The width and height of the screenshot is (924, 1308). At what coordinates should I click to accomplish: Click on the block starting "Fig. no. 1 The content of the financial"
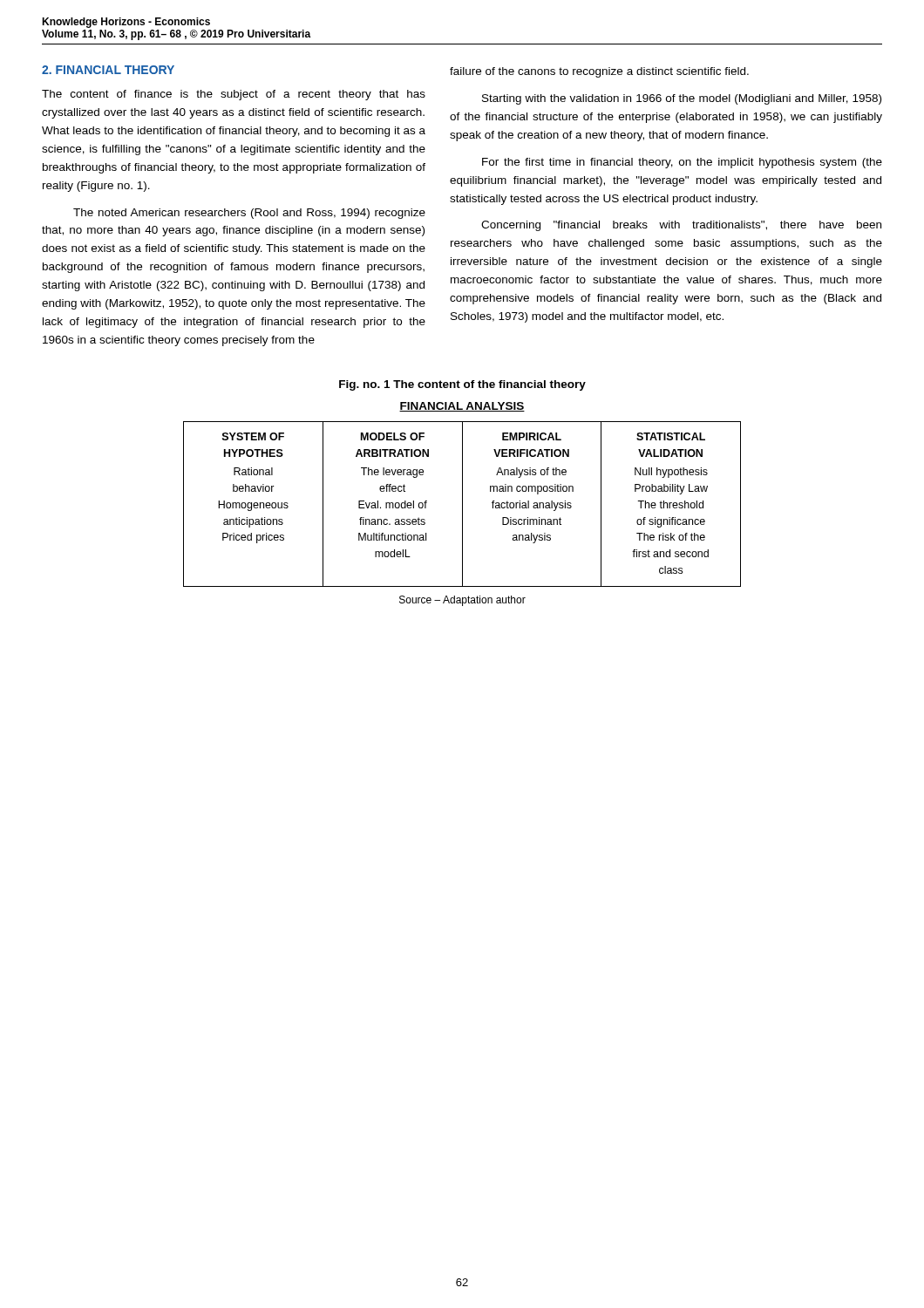(x=462, y=384)
